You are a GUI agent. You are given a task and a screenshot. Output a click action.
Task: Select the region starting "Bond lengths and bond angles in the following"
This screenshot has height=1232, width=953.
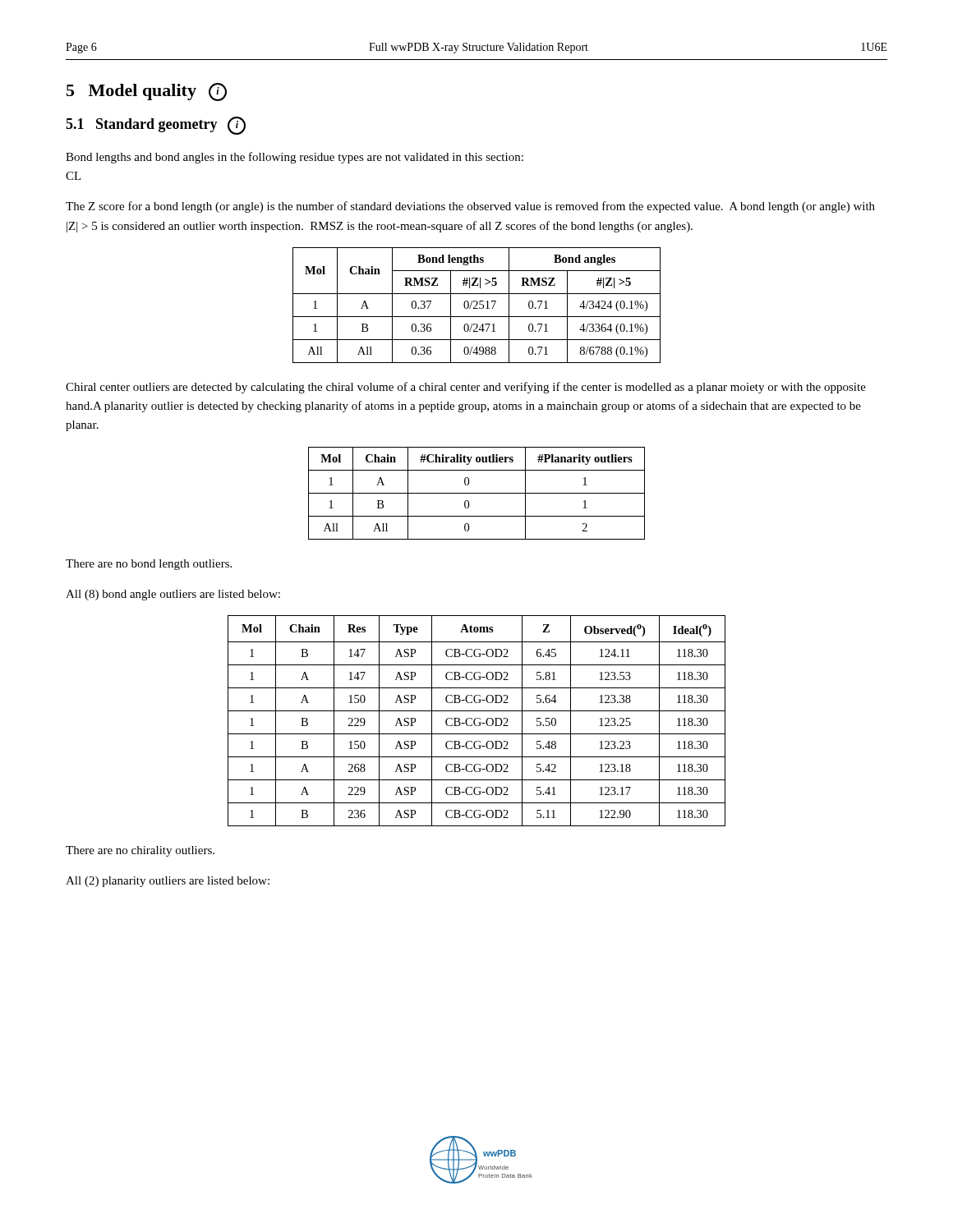coord(476,167)
